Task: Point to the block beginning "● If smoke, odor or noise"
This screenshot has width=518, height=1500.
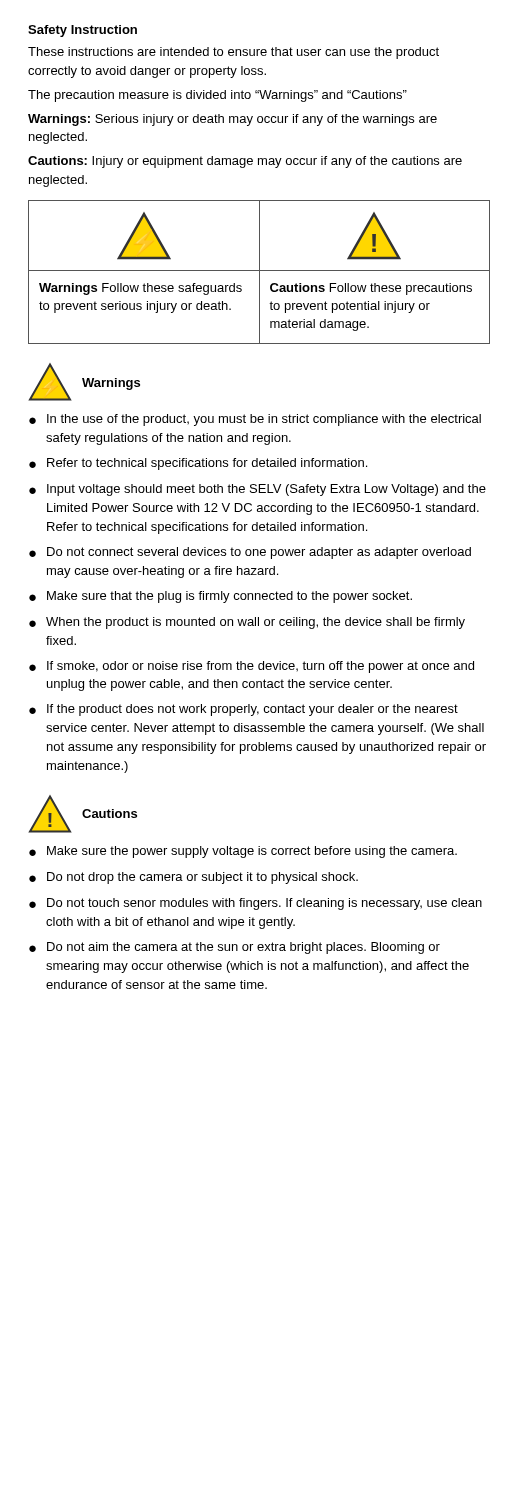Action: pyautogui.click(x=259, y=675)
